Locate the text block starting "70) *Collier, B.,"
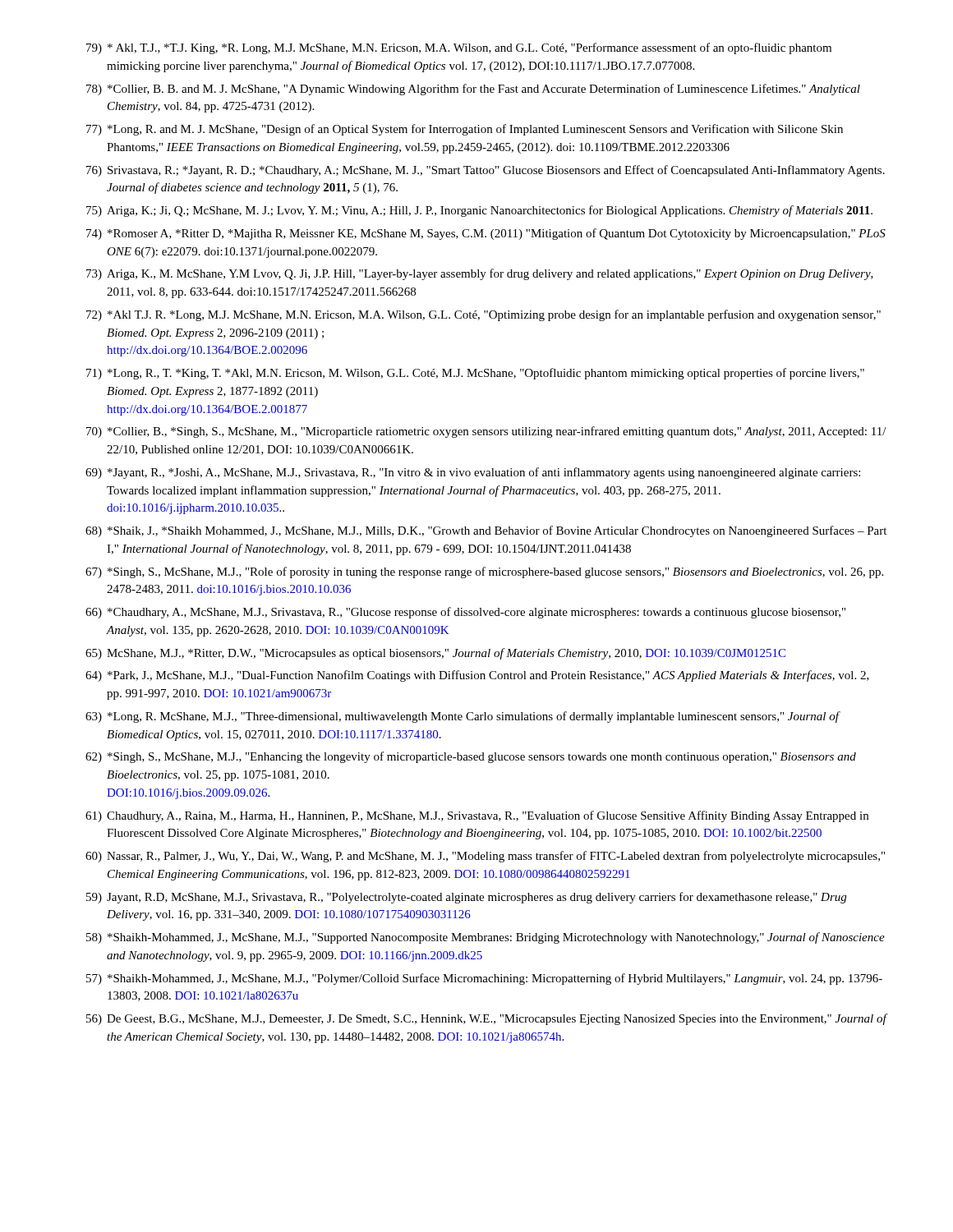 (x=473, y=441)
